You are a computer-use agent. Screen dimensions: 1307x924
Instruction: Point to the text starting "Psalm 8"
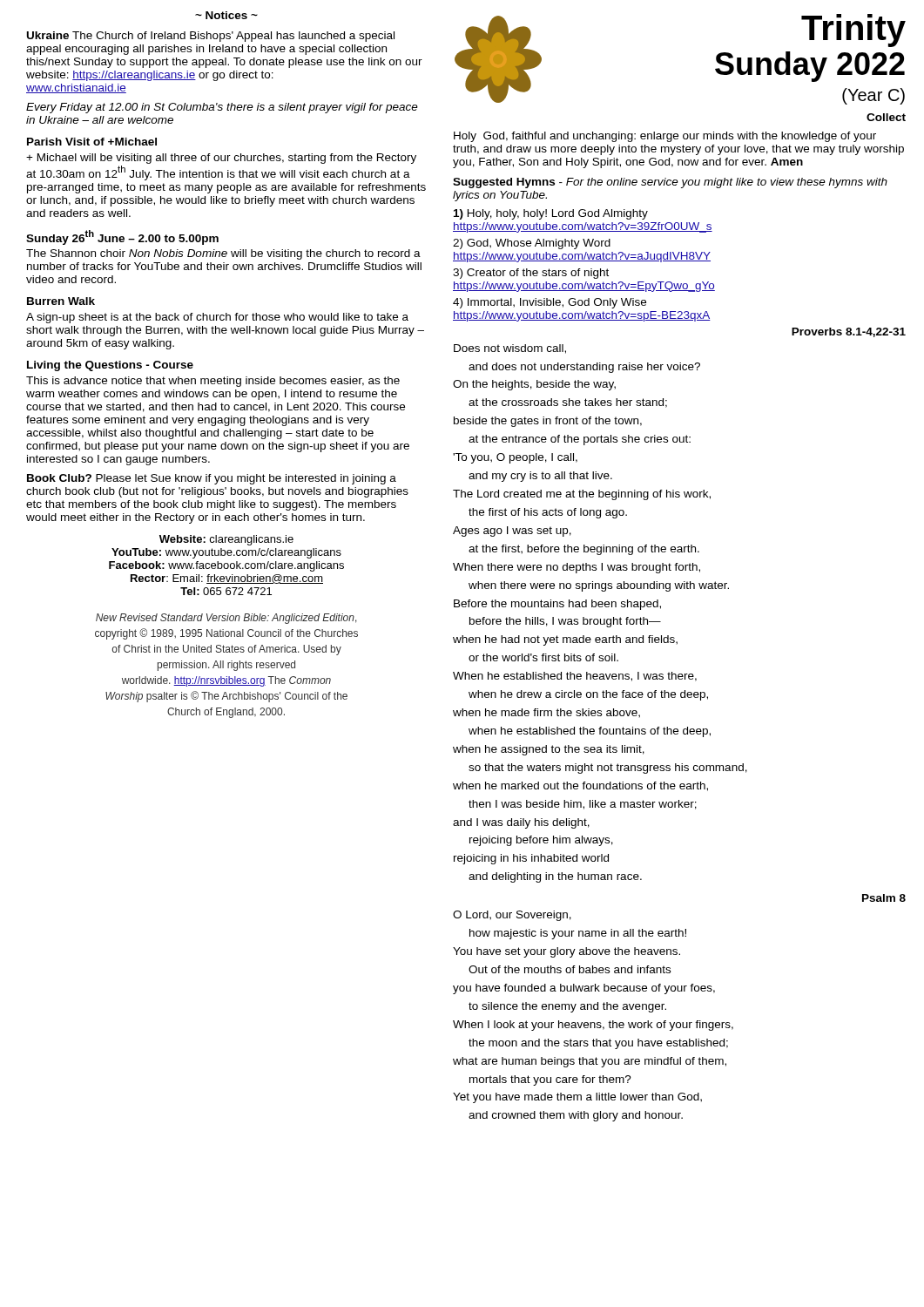[883, 898]
